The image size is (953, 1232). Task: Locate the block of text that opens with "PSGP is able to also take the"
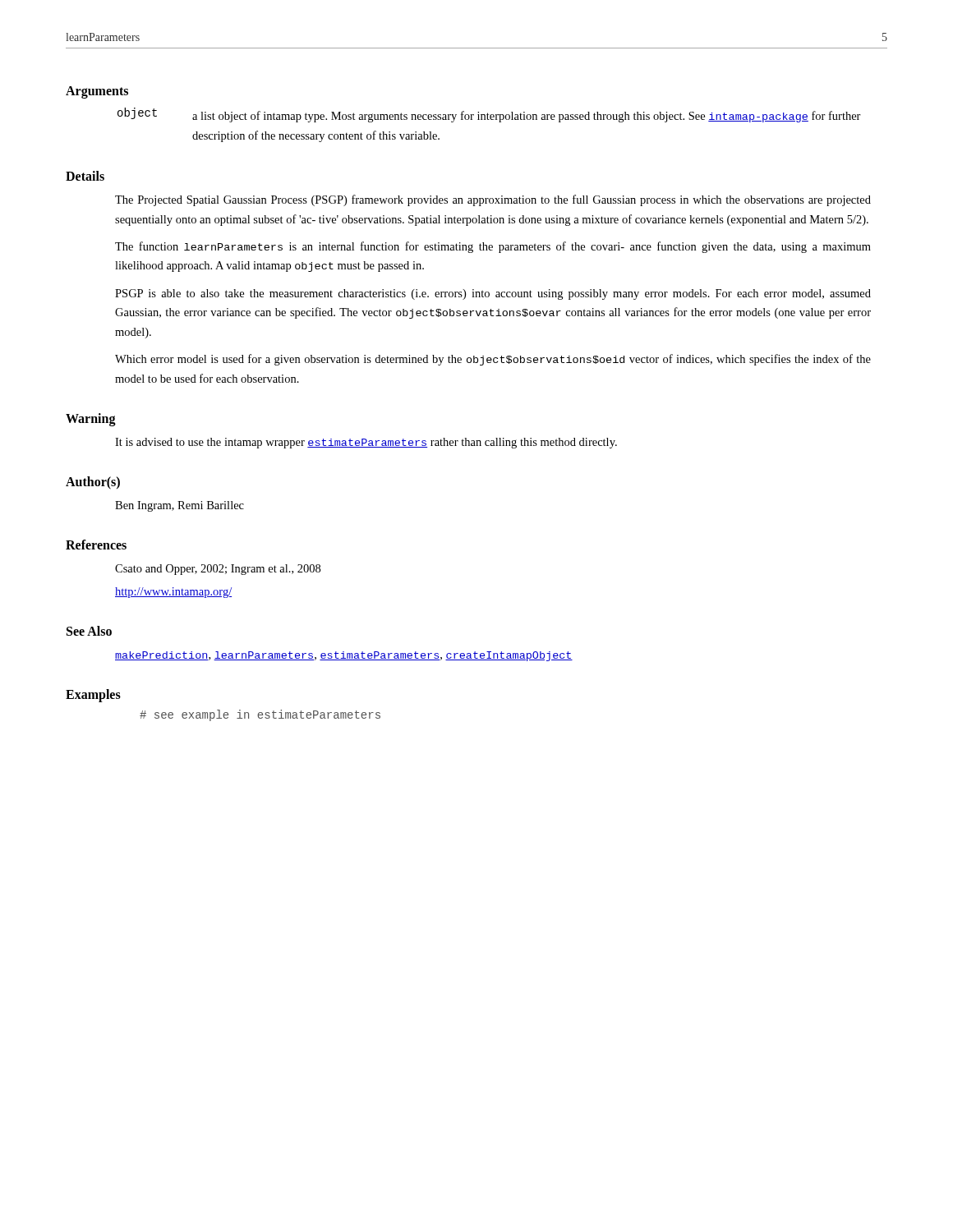pos(493,312)
